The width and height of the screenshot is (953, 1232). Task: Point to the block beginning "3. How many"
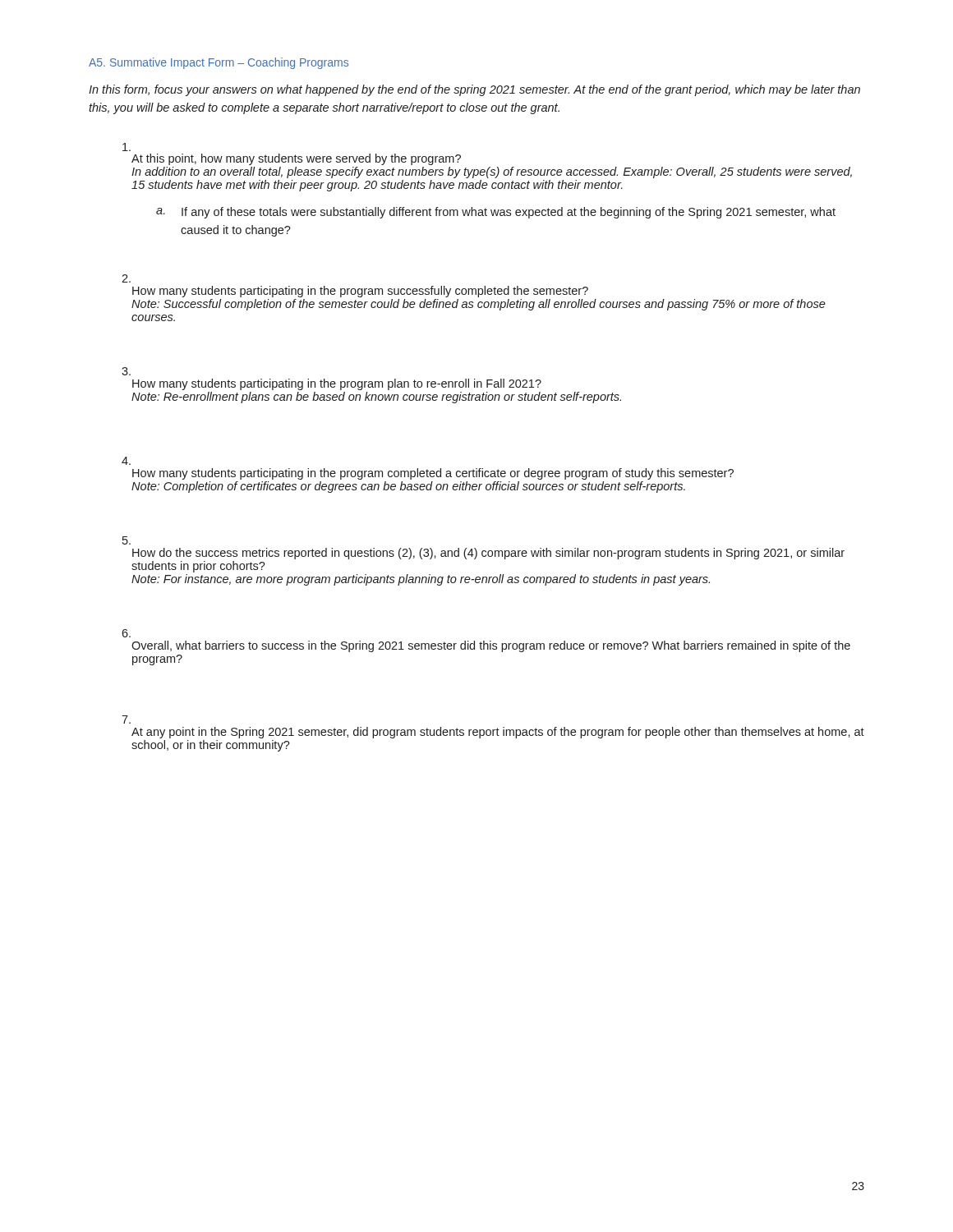[x=372, y=390]
